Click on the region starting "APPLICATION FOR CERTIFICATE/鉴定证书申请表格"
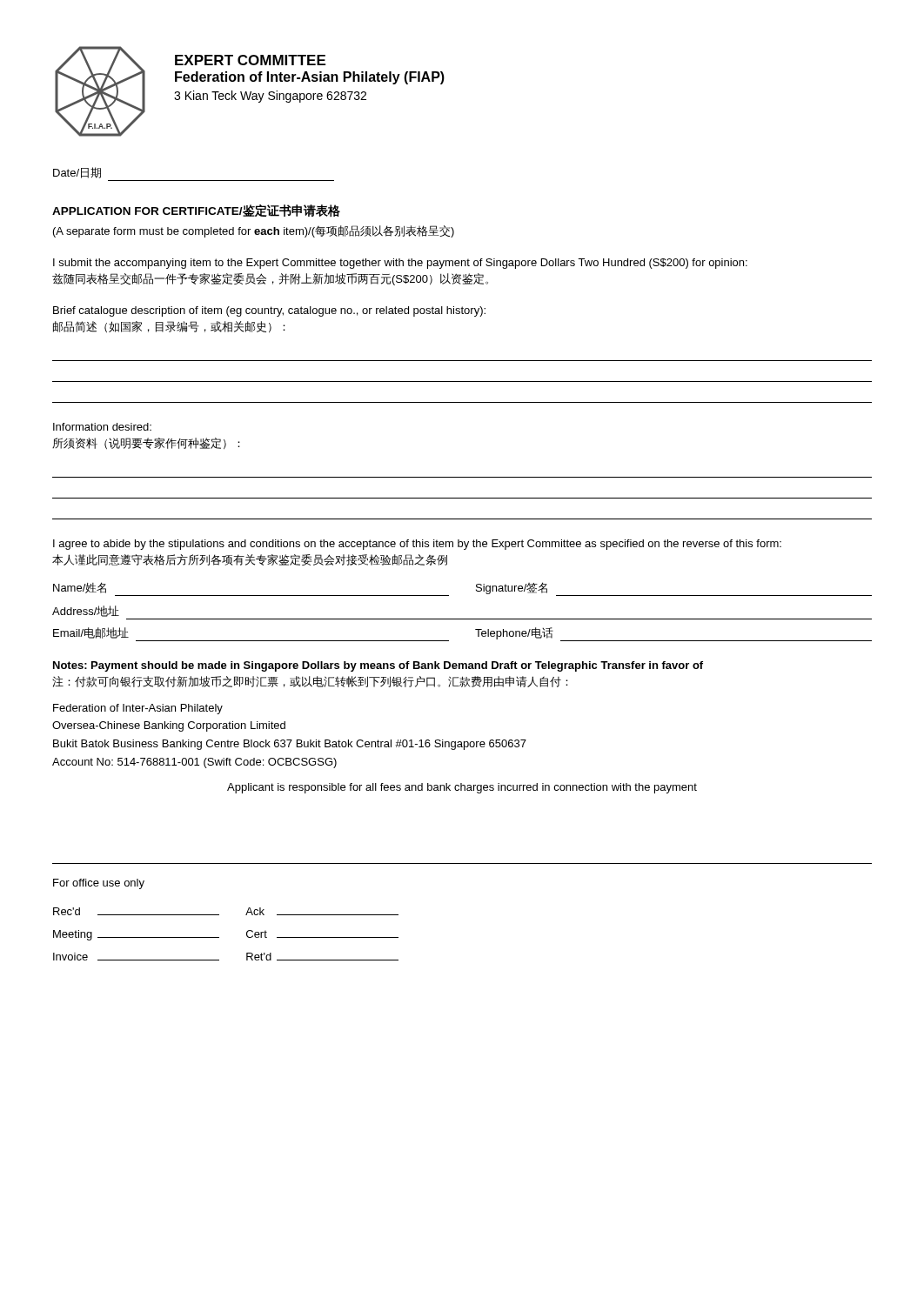This screenshot has width=924, height=1305. tap(196, 211)
